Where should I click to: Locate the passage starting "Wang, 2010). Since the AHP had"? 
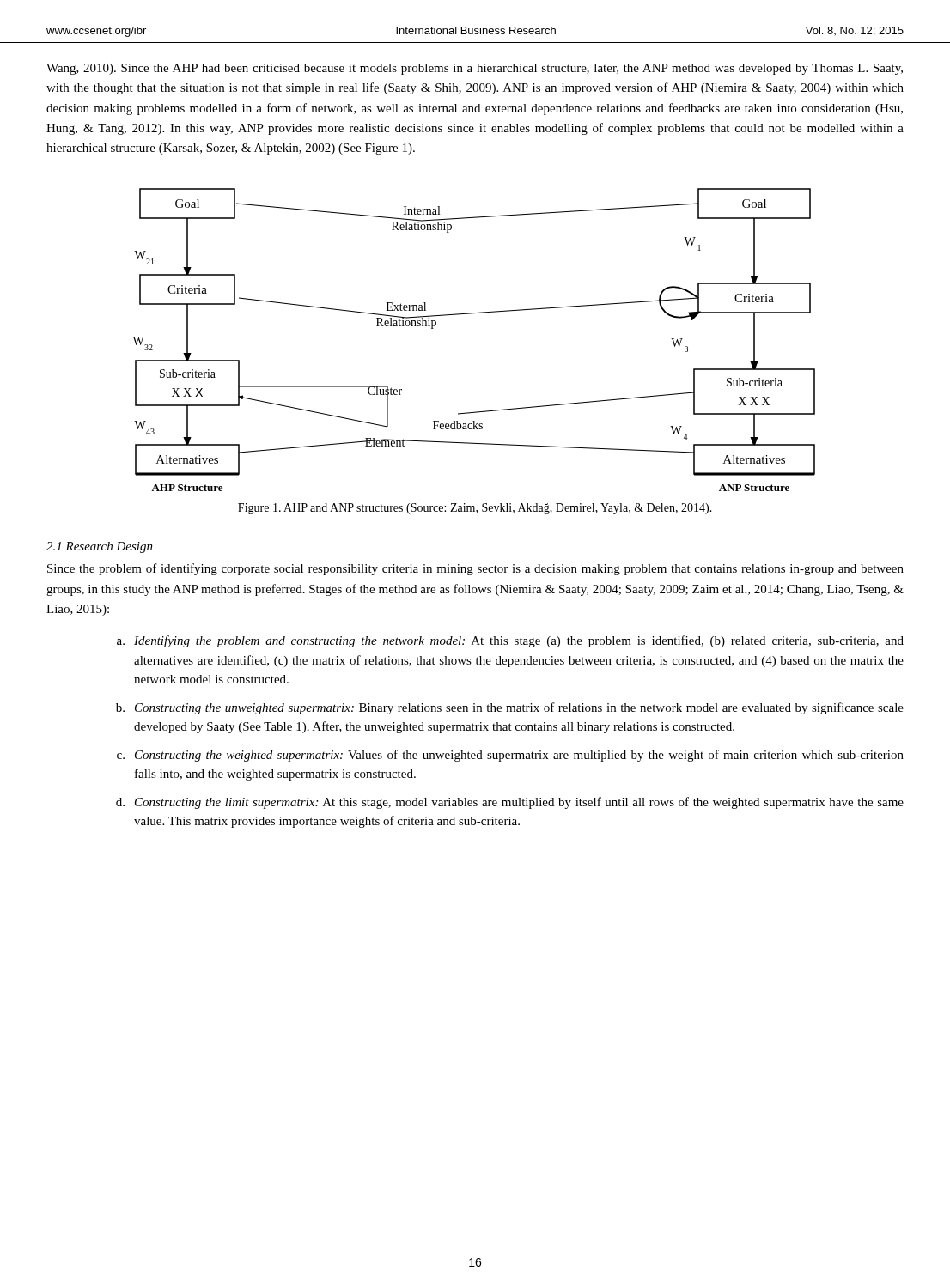(475, 108)
